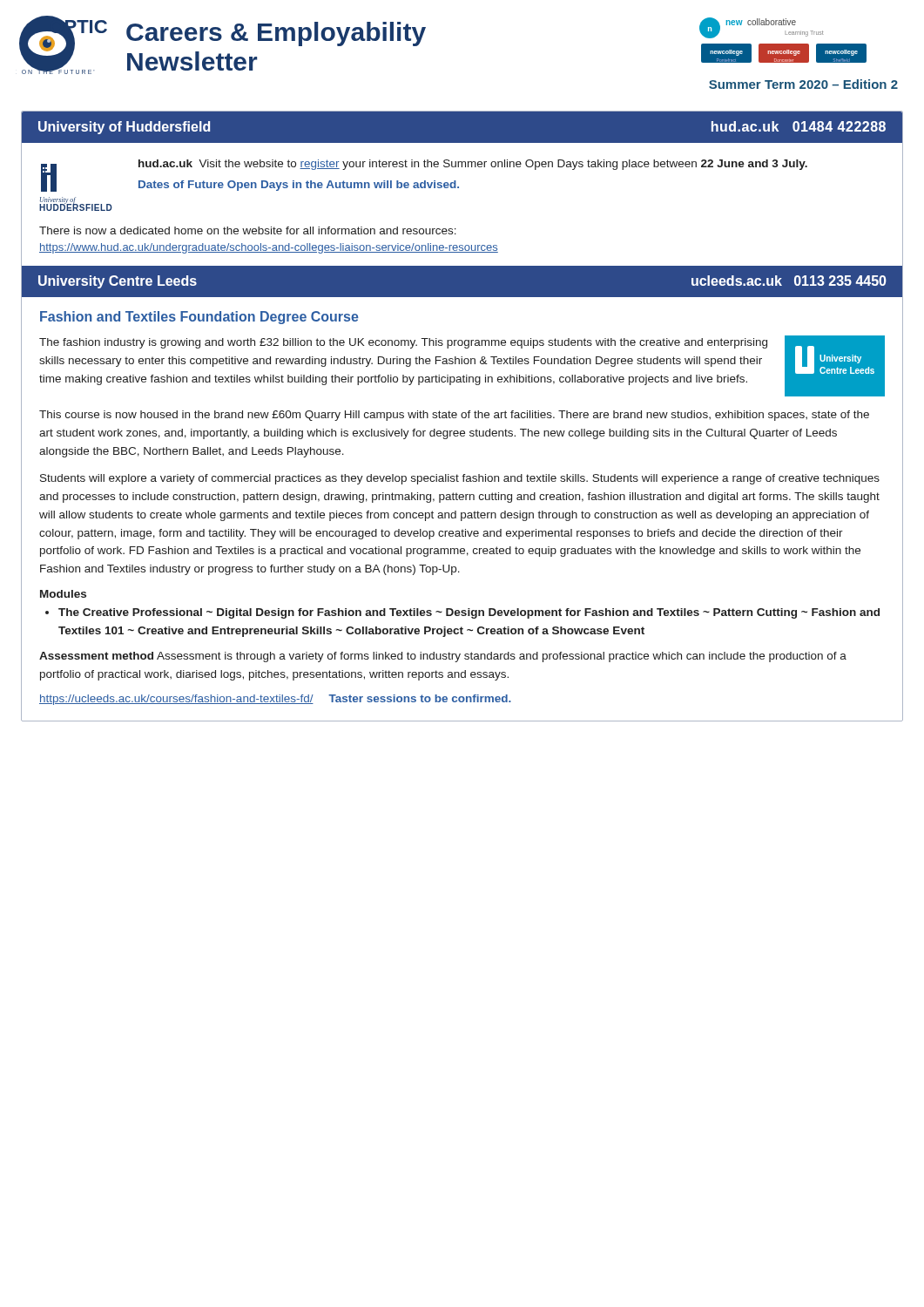Locate the section header that says "University Centre Leeds ucleeds.ac.uk 0113 235"
The image size is (924, 1307).
[x=113, y=284]
